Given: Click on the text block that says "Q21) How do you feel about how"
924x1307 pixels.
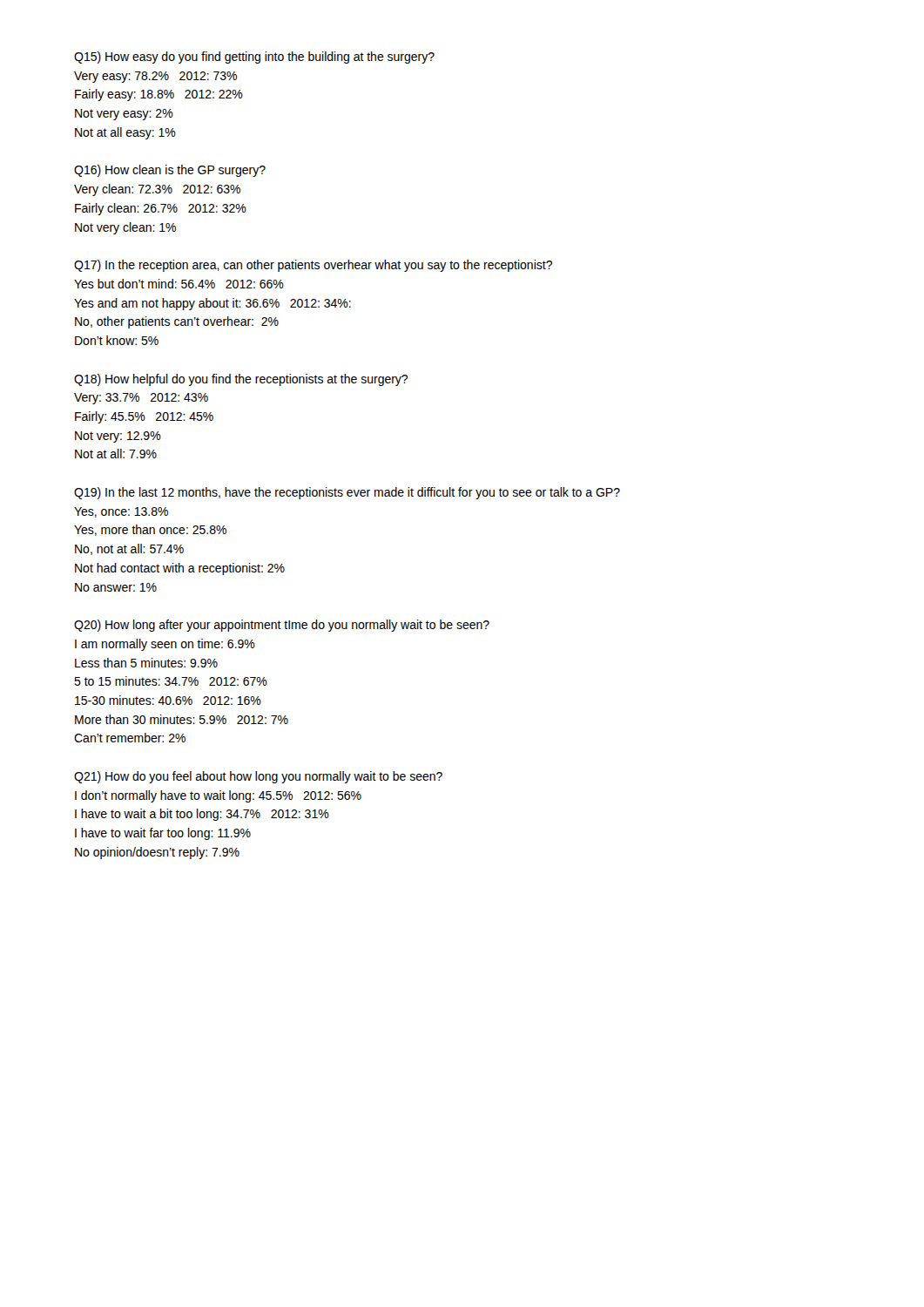Looking at the screenshot, I should pos(258,814).
